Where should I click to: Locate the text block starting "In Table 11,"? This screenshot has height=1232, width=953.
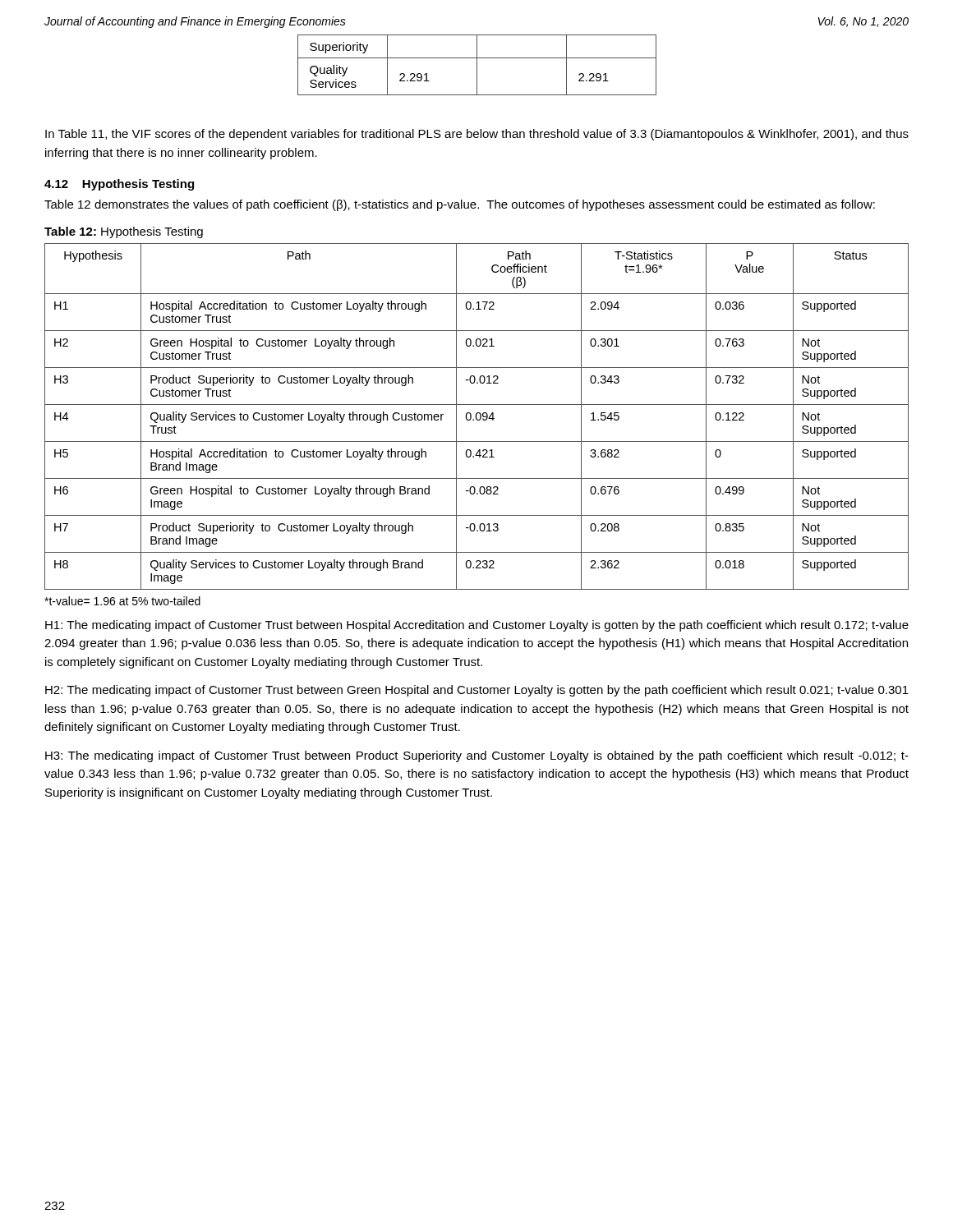[x=476, y=143]
